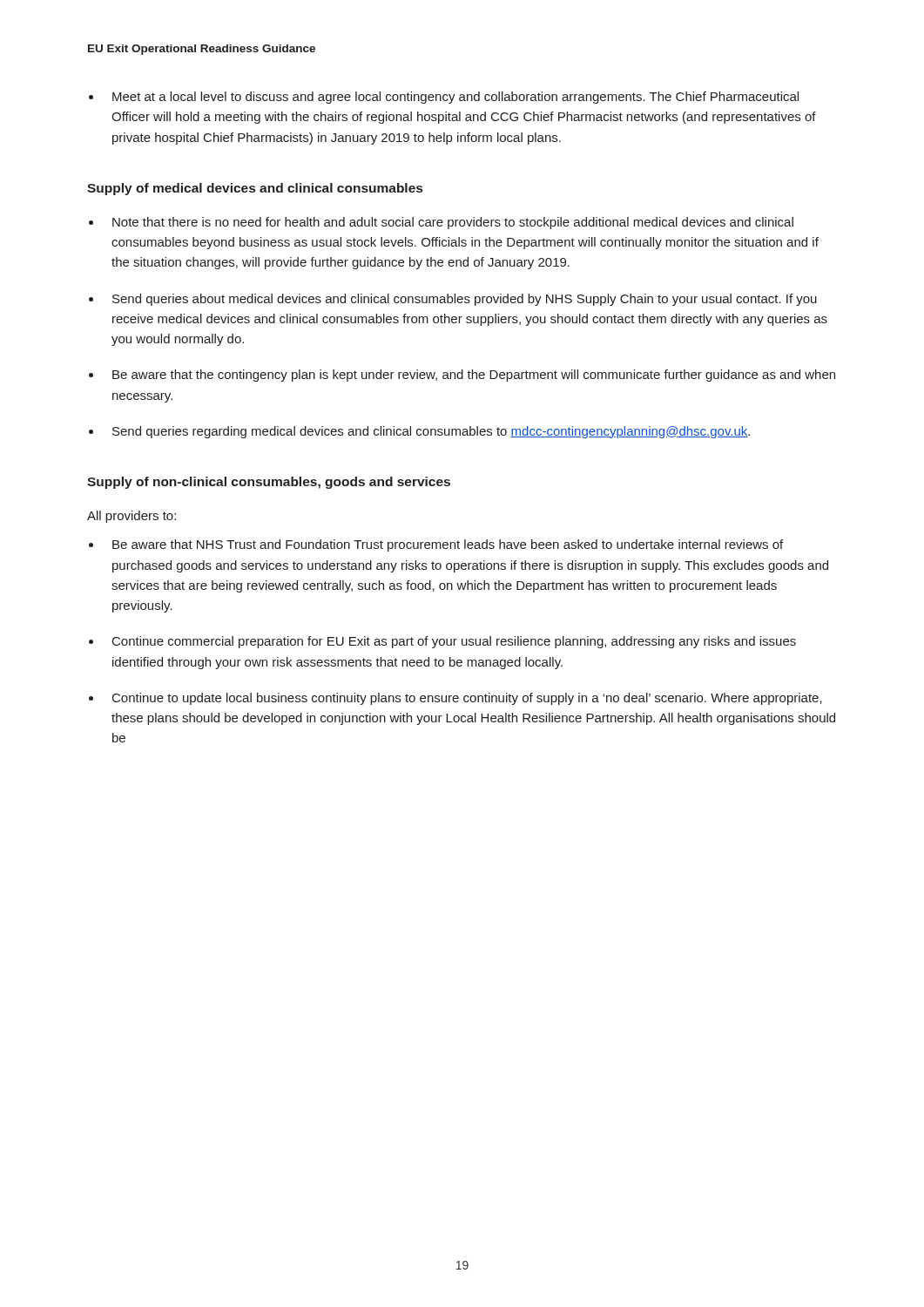Locate the text "All providers to:"
The width and height of the screenshot is (924, 1307).
(x=132, y=515)
